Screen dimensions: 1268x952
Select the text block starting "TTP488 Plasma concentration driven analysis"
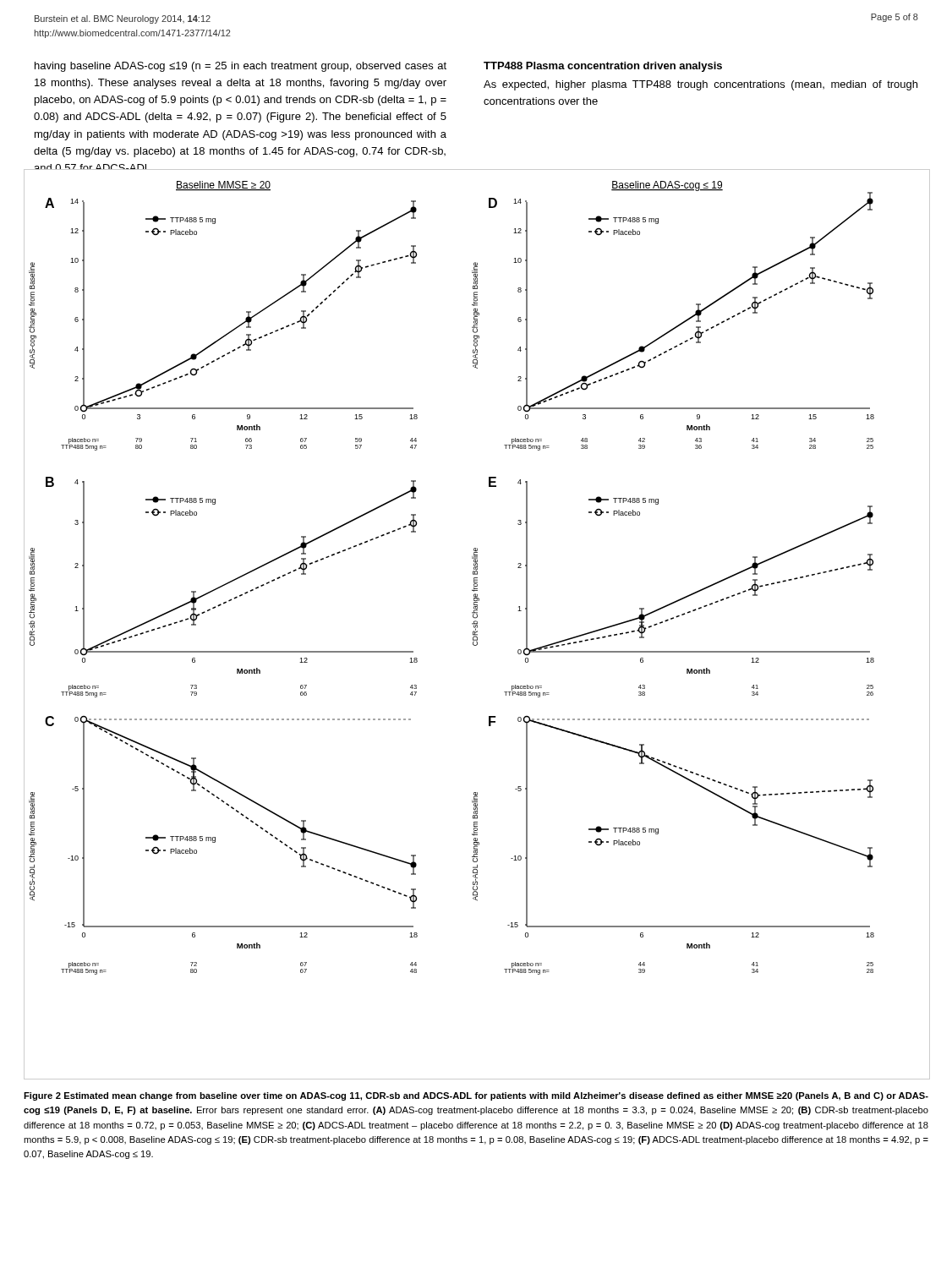point(603,66)
